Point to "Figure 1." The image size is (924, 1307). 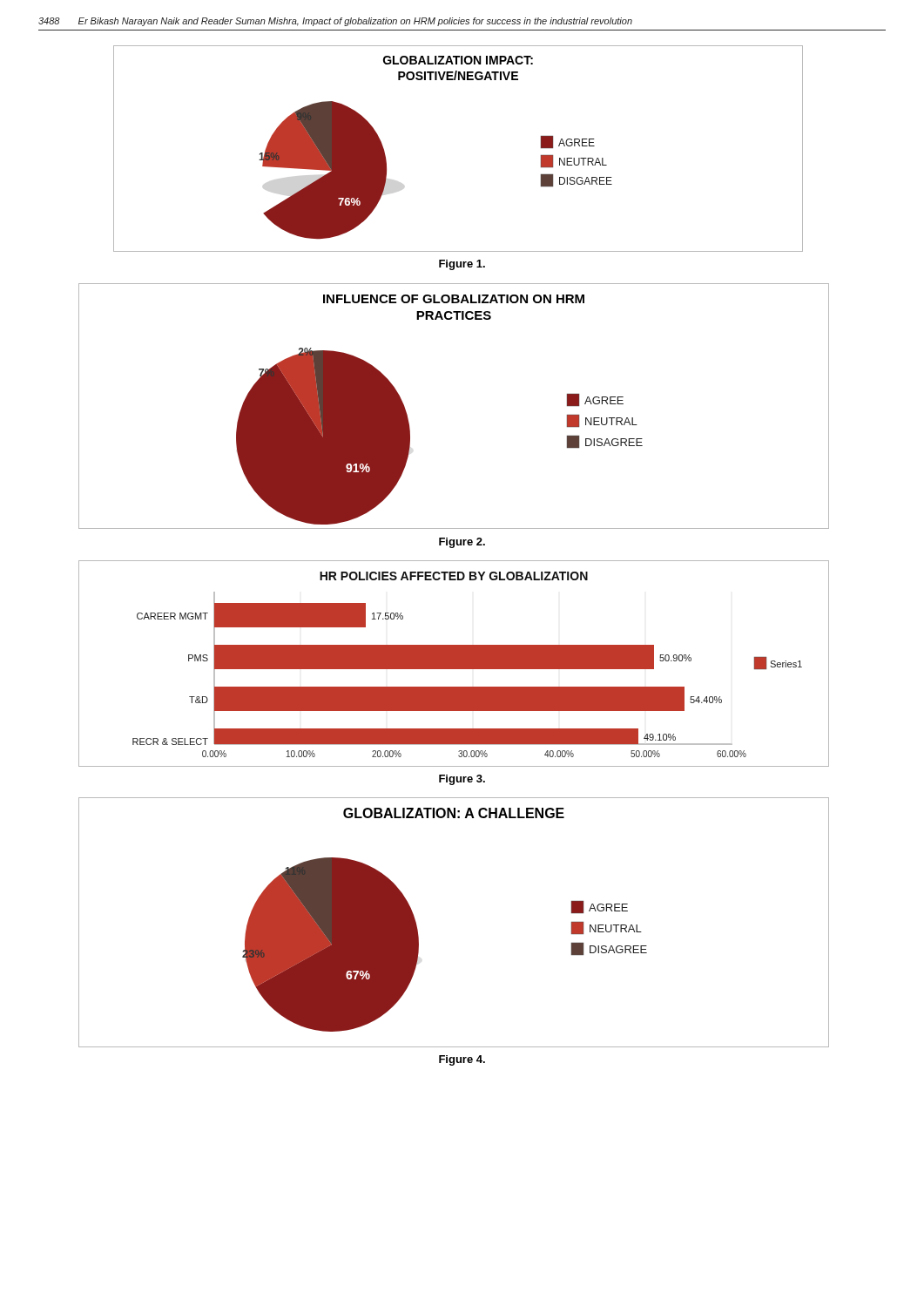click(x=462, y=264)
